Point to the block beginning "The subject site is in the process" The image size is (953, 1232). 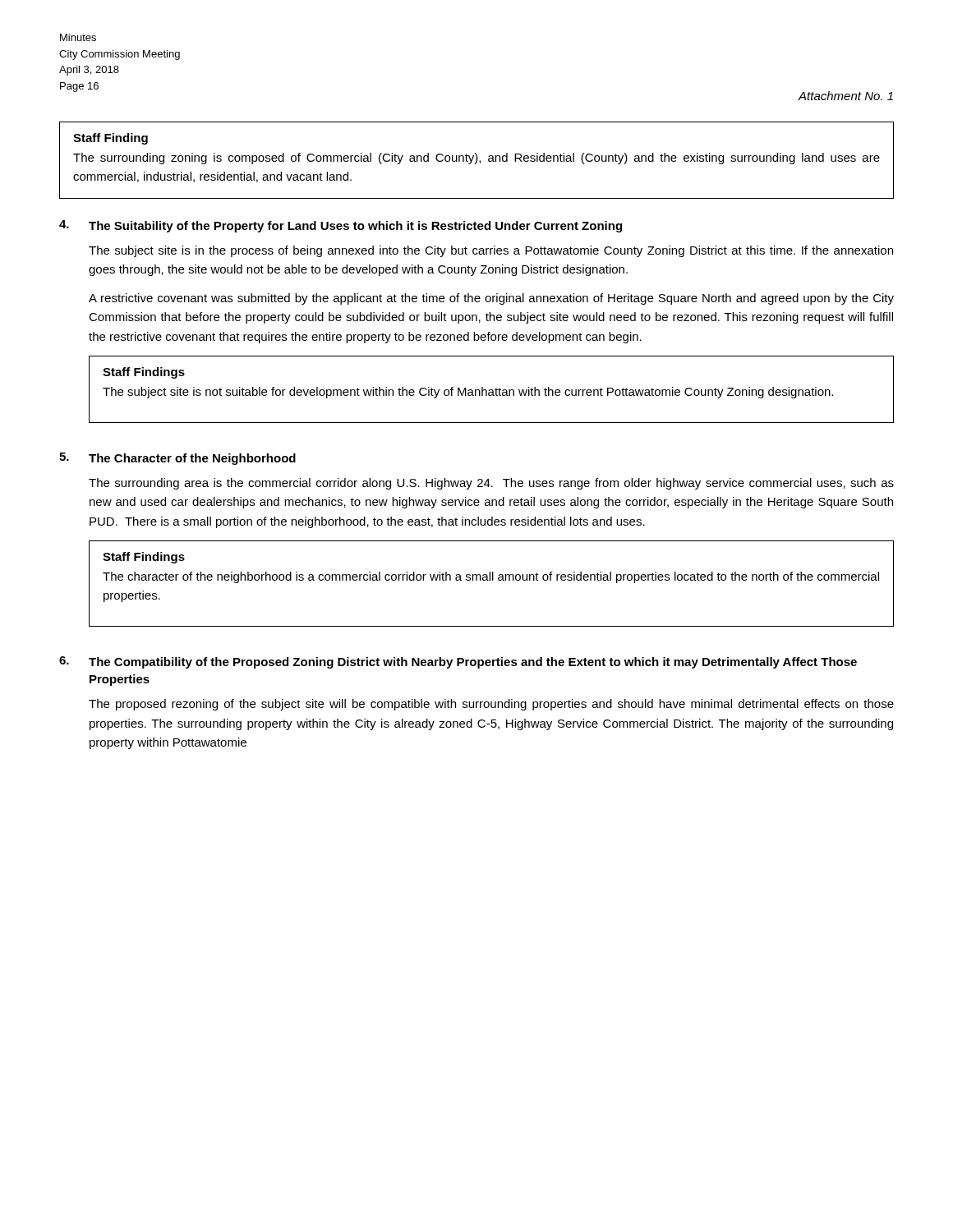491,259
